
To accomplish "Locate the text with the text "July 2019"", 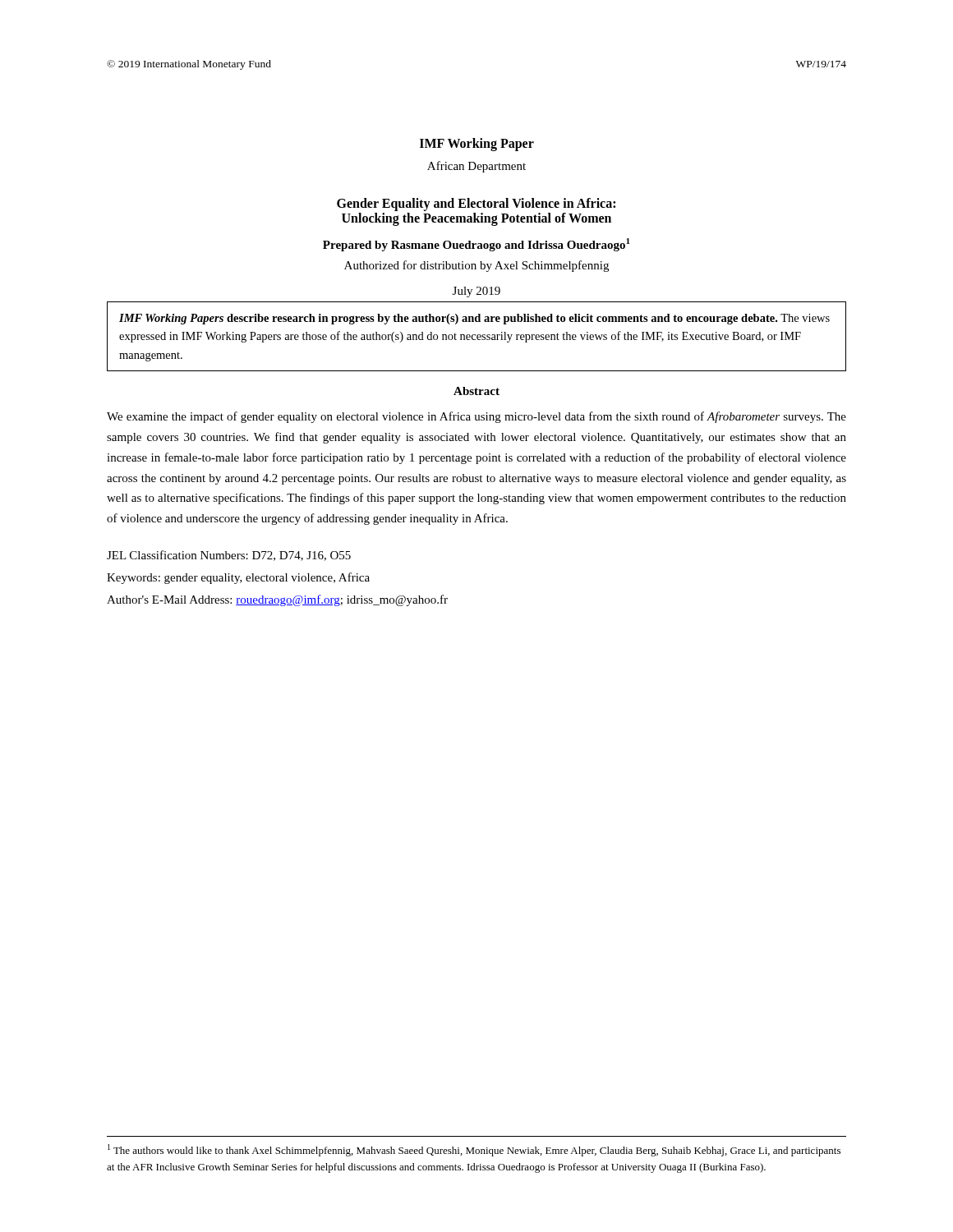I will [476, 291].
